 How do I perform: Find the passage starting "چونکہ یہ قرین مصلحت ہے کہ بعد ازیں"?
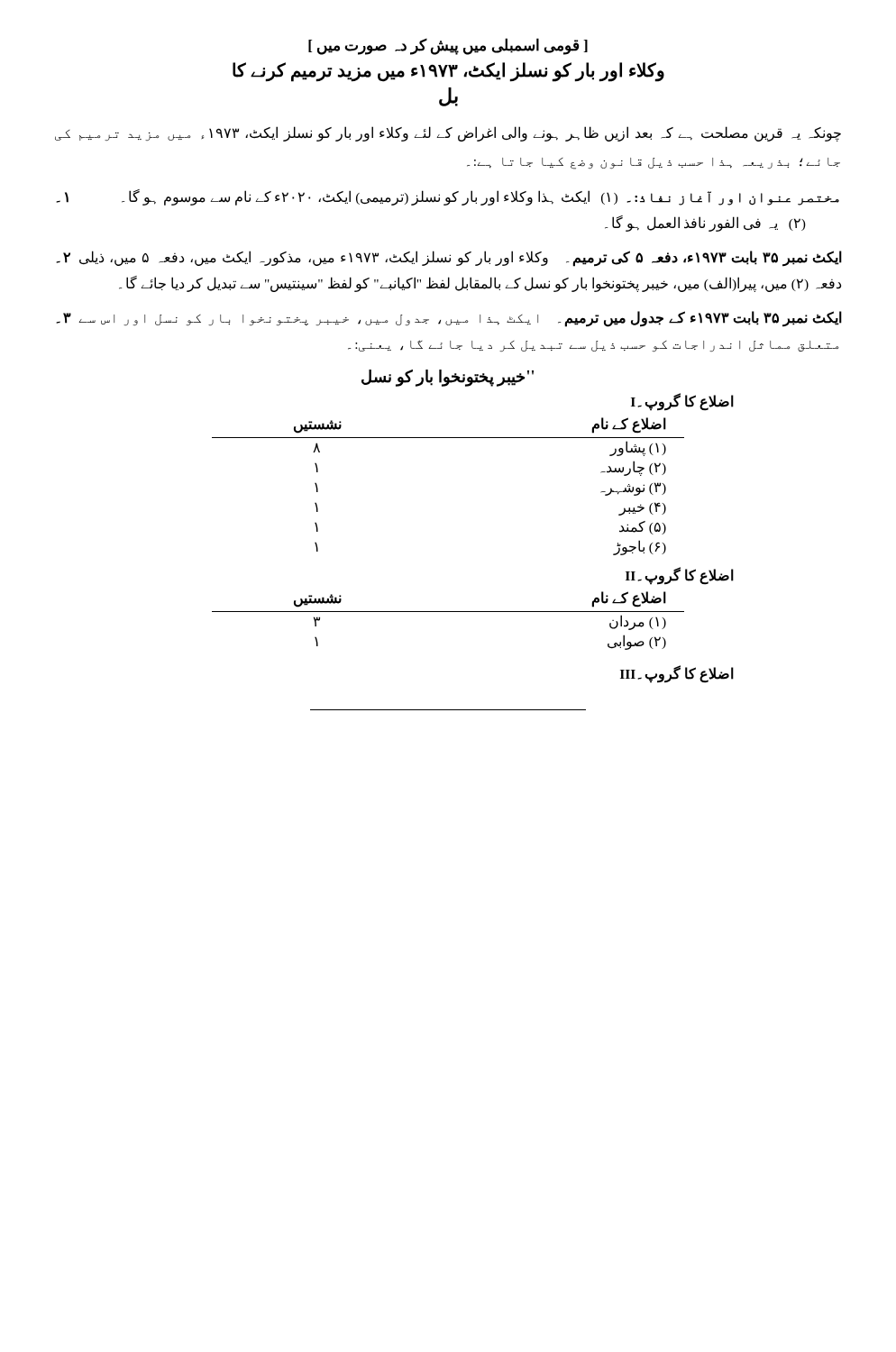click(x=448, y=147)
